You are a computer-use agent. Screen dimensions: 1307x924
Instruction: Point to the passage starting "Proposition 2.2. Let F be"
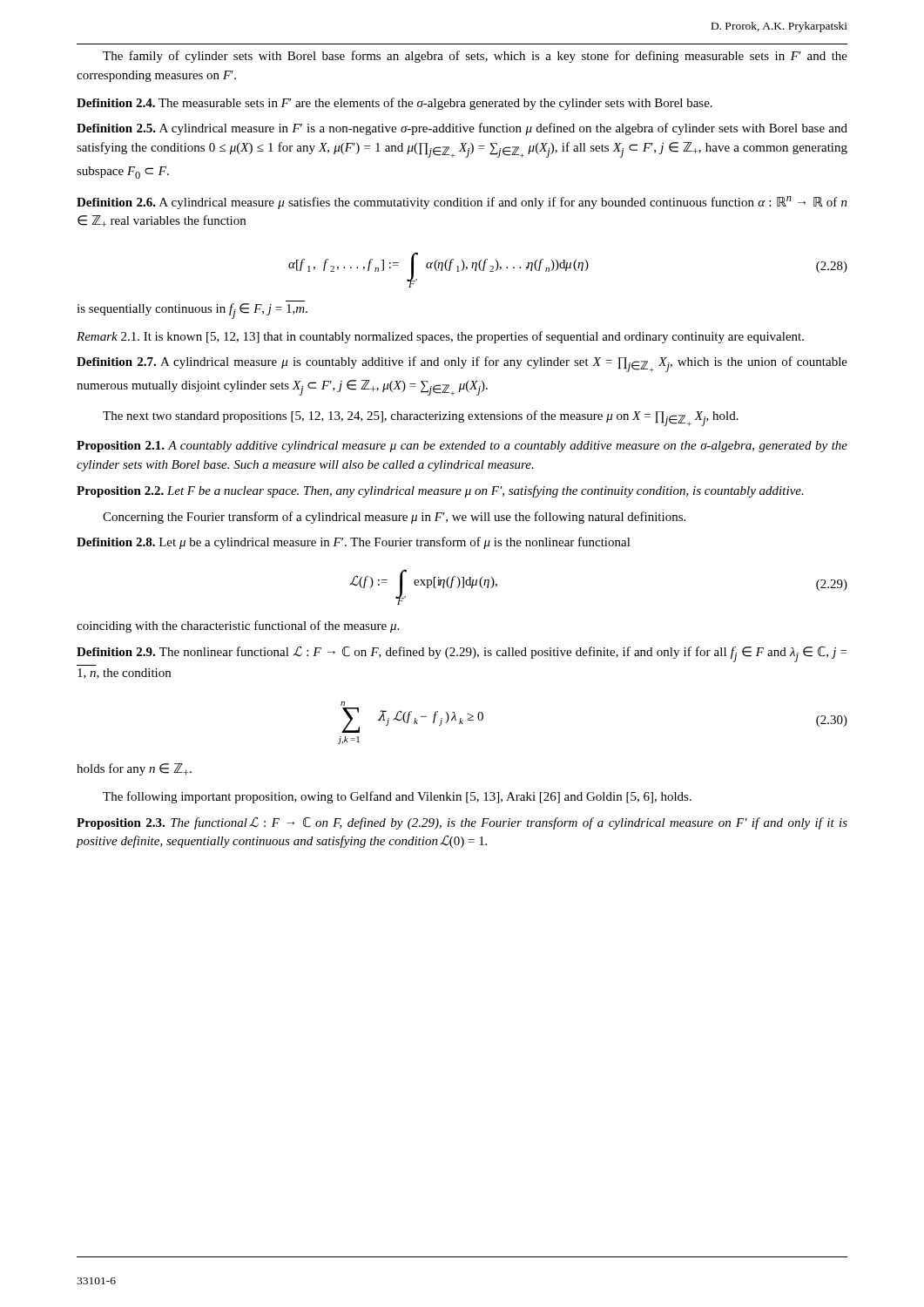(x=462, y=491)
